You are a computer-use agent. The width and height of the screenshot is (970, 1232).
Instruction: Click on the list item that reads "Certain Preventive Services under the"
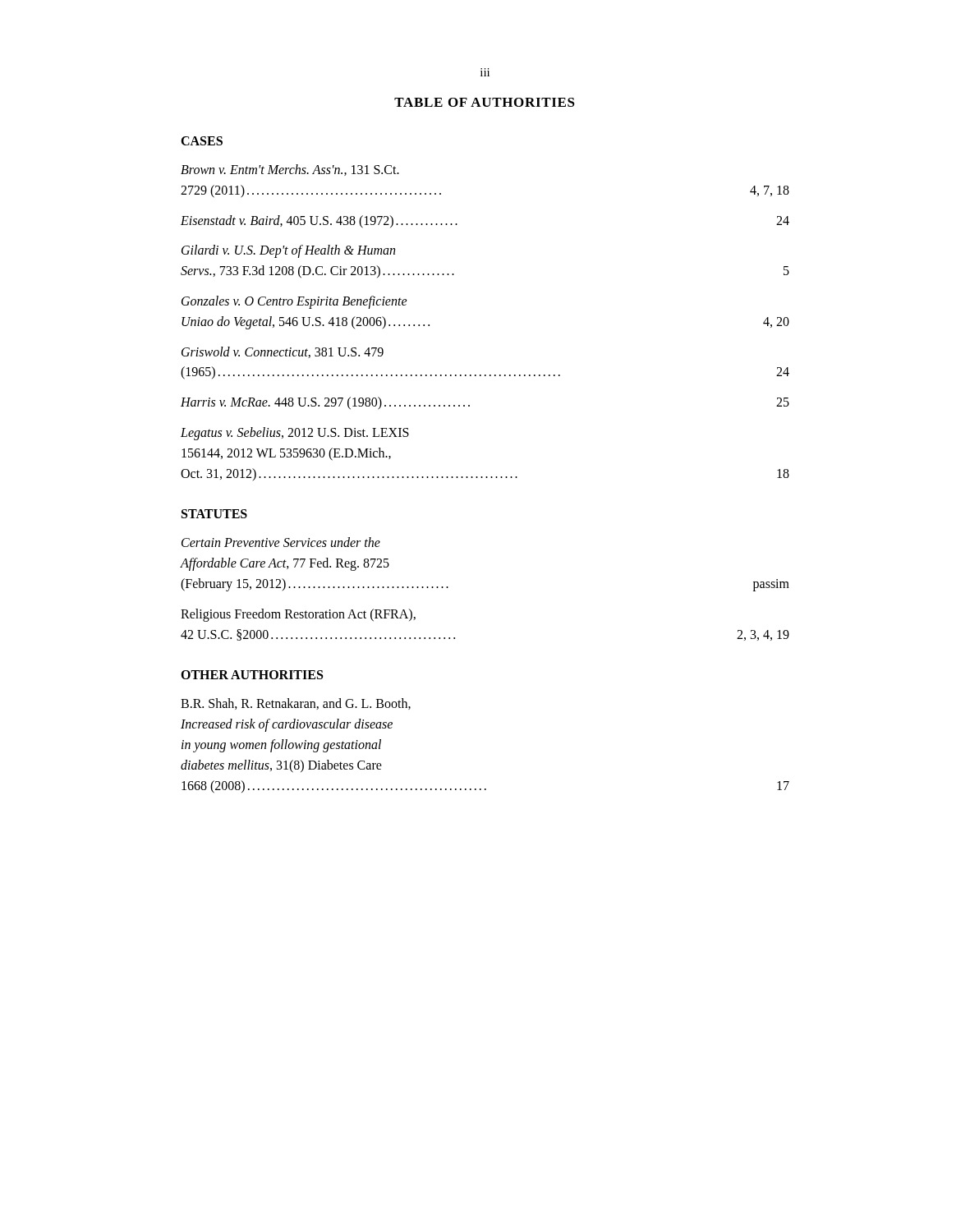click(x=281, y=542)
